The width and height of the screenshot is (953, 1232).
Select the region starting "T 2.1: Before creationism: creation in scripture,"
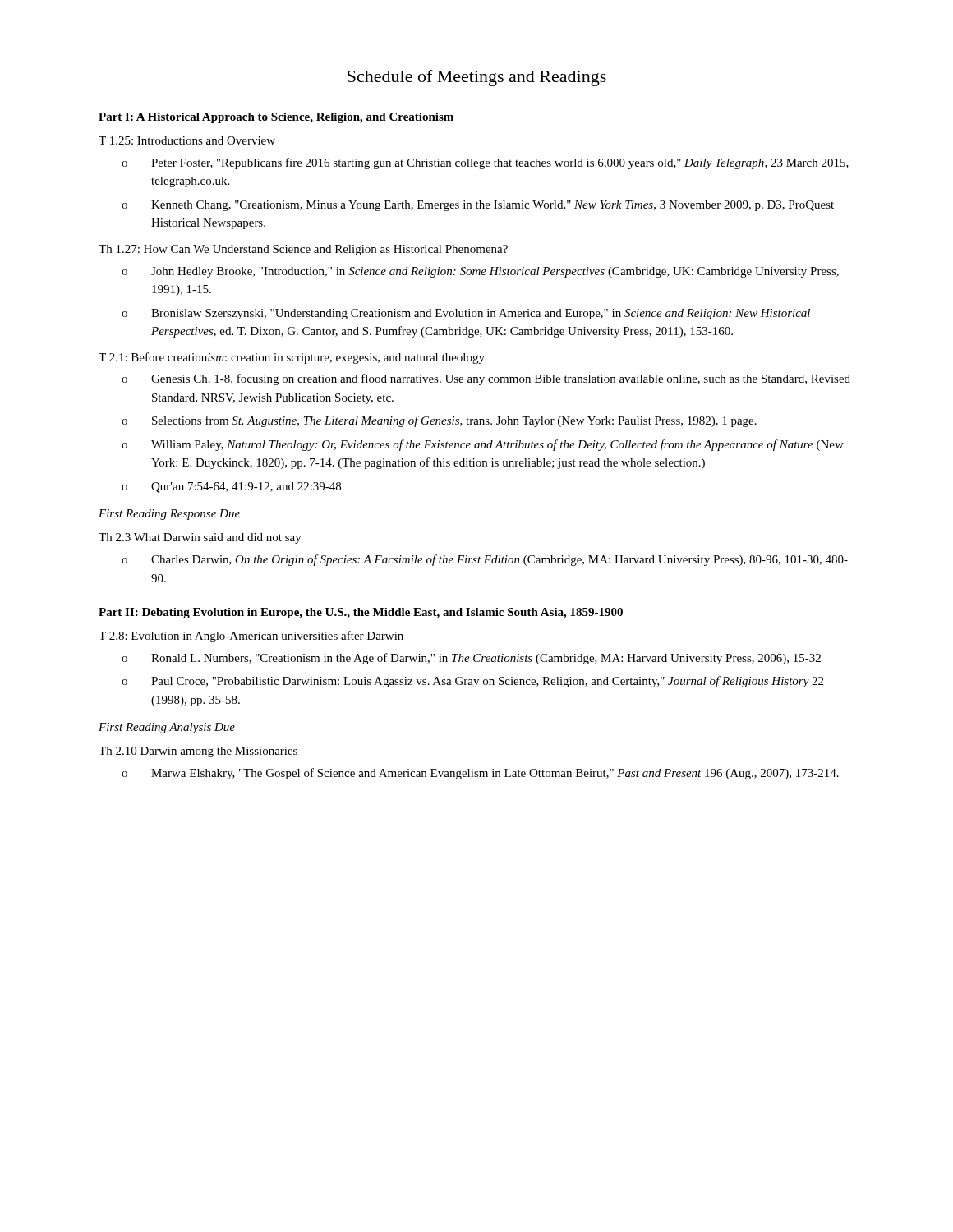[292, 357]
